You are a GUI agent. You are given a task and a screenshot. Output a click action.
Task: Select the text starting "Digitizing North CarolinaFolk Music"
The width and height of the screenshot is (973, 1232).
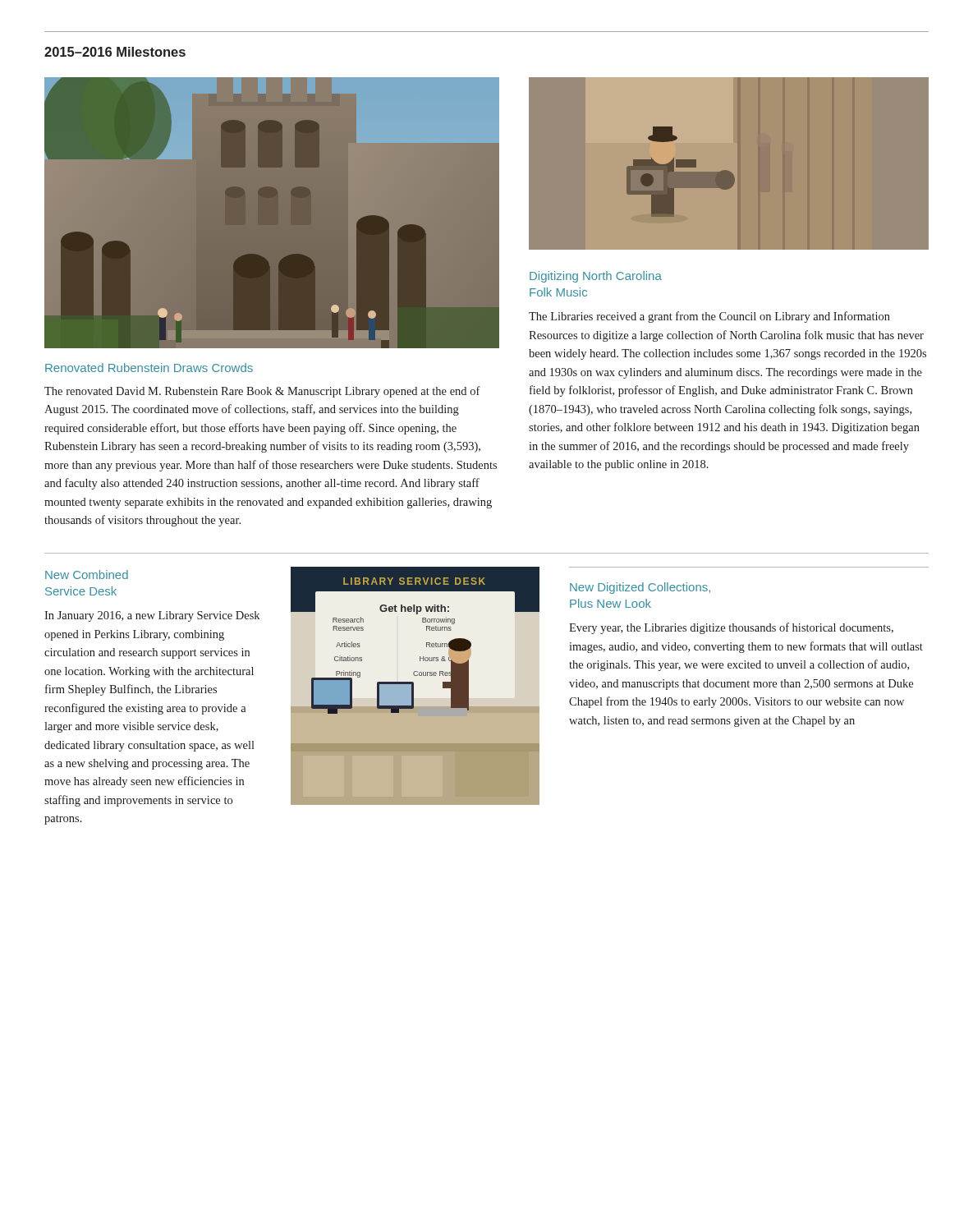pos(595,284)
